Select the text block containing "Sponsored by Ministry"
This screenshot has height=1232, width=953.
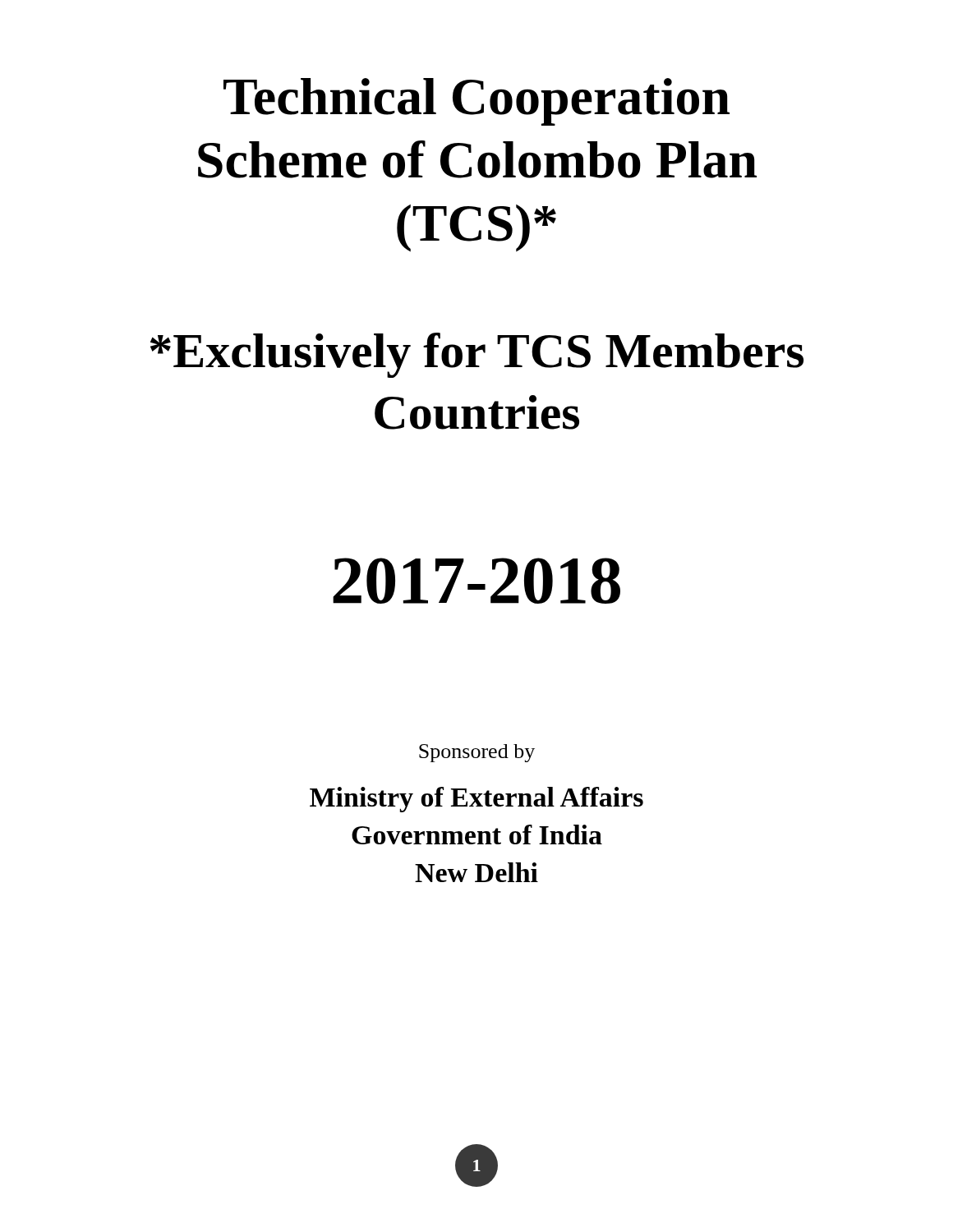[476, 815]
